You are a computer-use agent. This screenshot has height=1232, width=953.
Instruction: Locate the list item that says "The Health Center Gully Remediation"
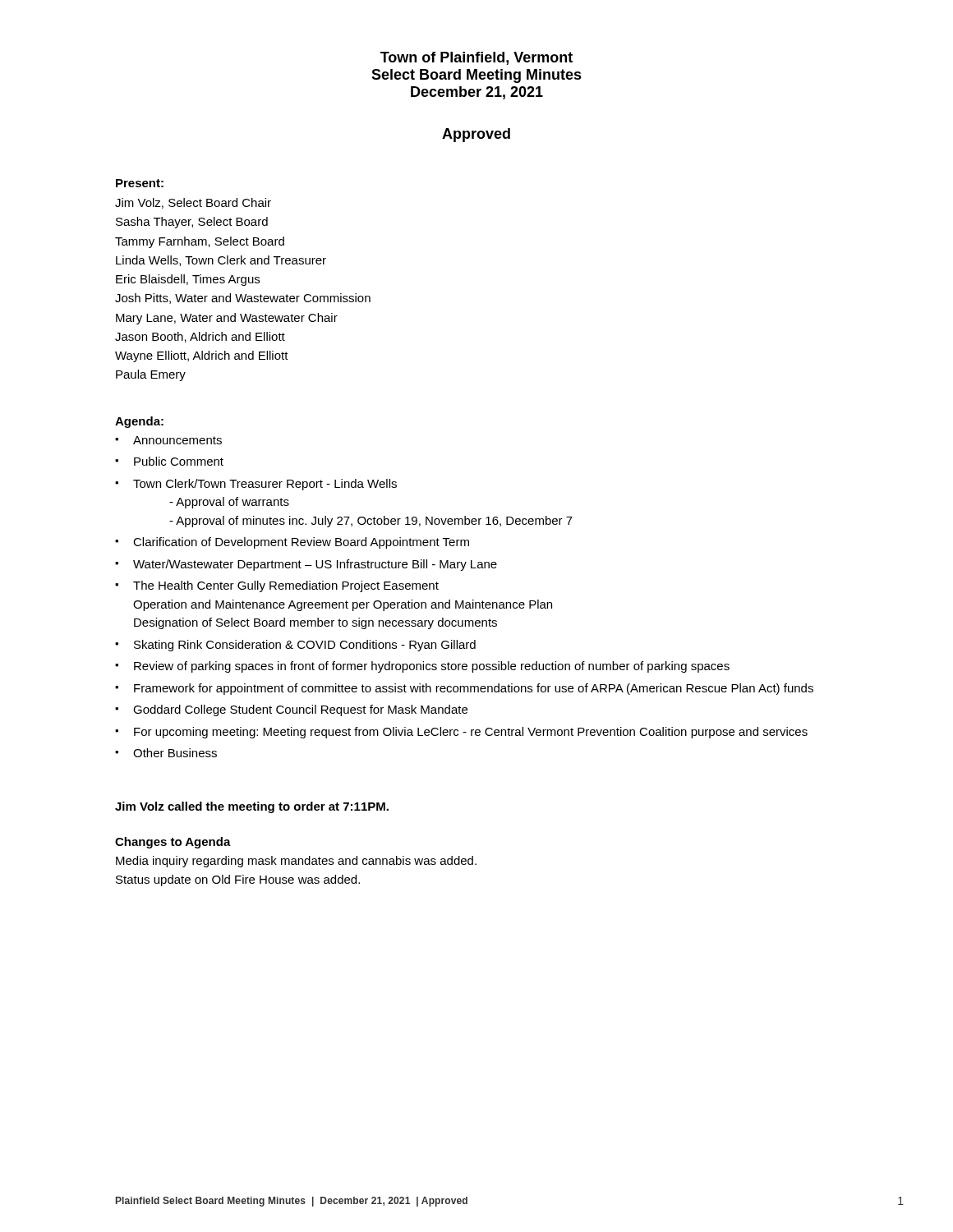pos(476,604)
